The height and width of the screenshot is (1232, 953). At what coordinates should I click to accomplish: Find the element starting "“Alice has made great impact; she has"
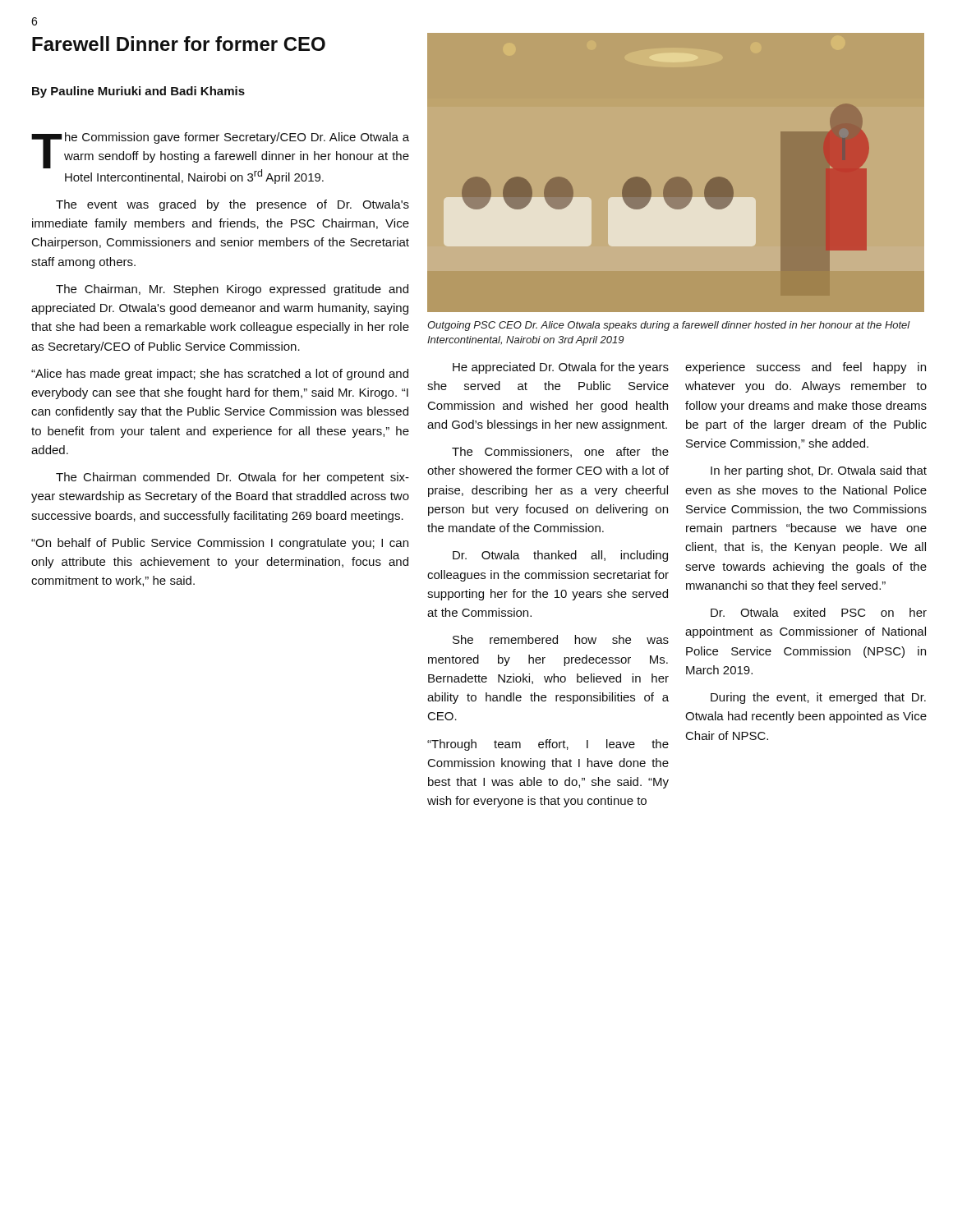[x=220, y=411]
